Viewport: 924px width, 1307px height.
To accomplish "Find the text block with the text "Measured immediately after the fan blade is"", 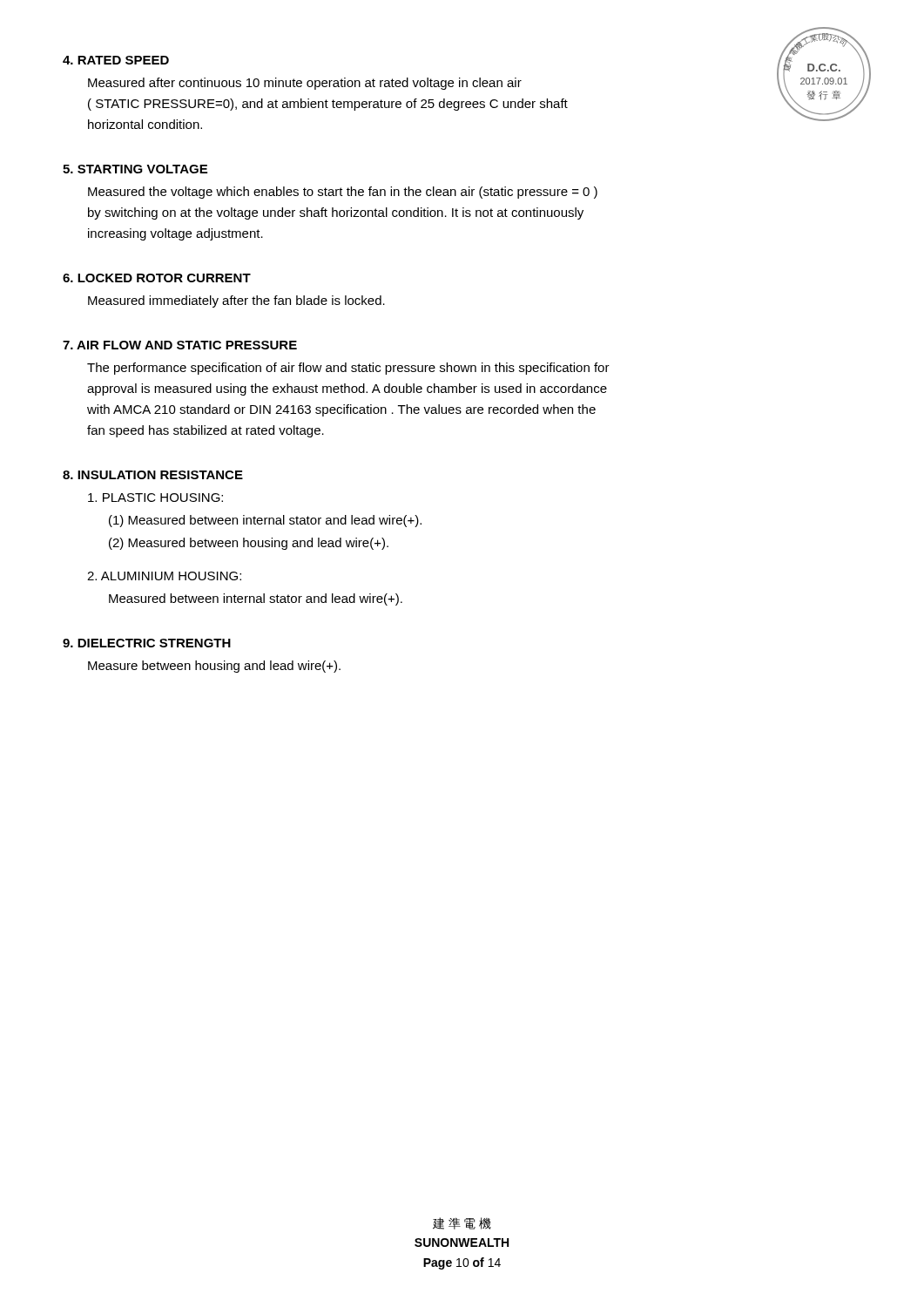I will pos(236,300).
